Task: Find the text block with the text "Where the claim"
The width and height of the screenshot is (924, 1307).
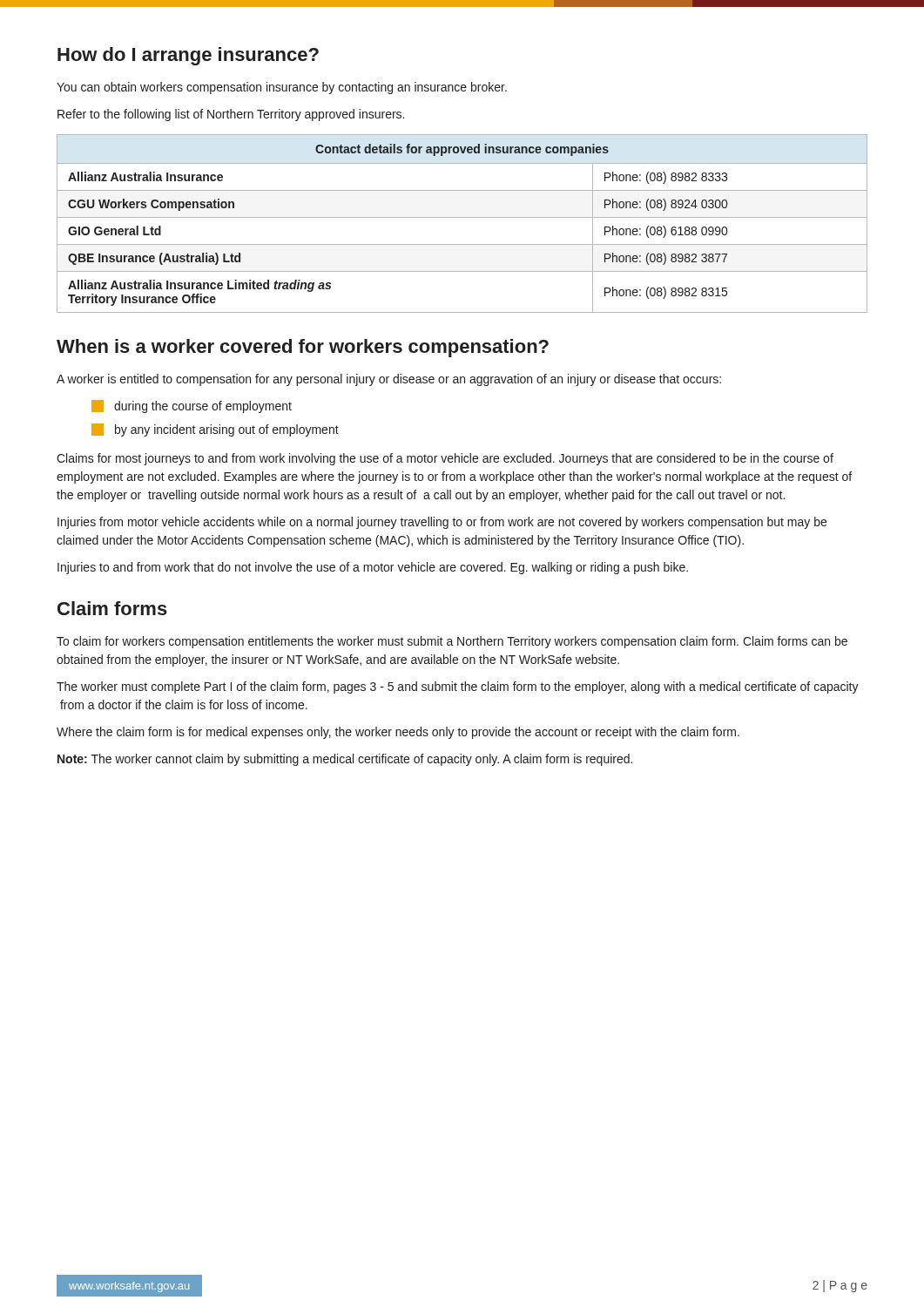Action: [398, 732]
